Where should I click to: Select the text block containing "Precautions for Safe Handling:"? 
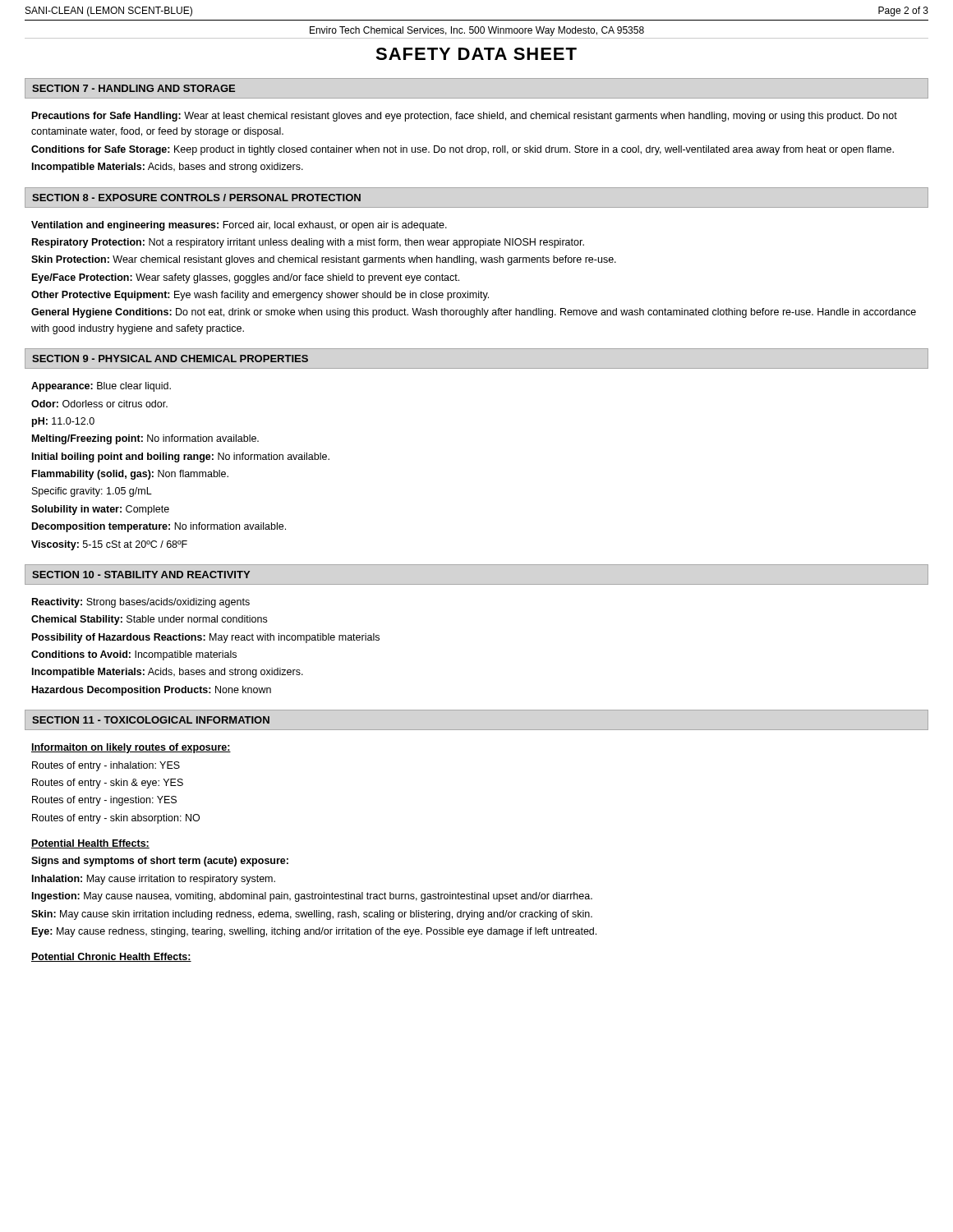476,142
